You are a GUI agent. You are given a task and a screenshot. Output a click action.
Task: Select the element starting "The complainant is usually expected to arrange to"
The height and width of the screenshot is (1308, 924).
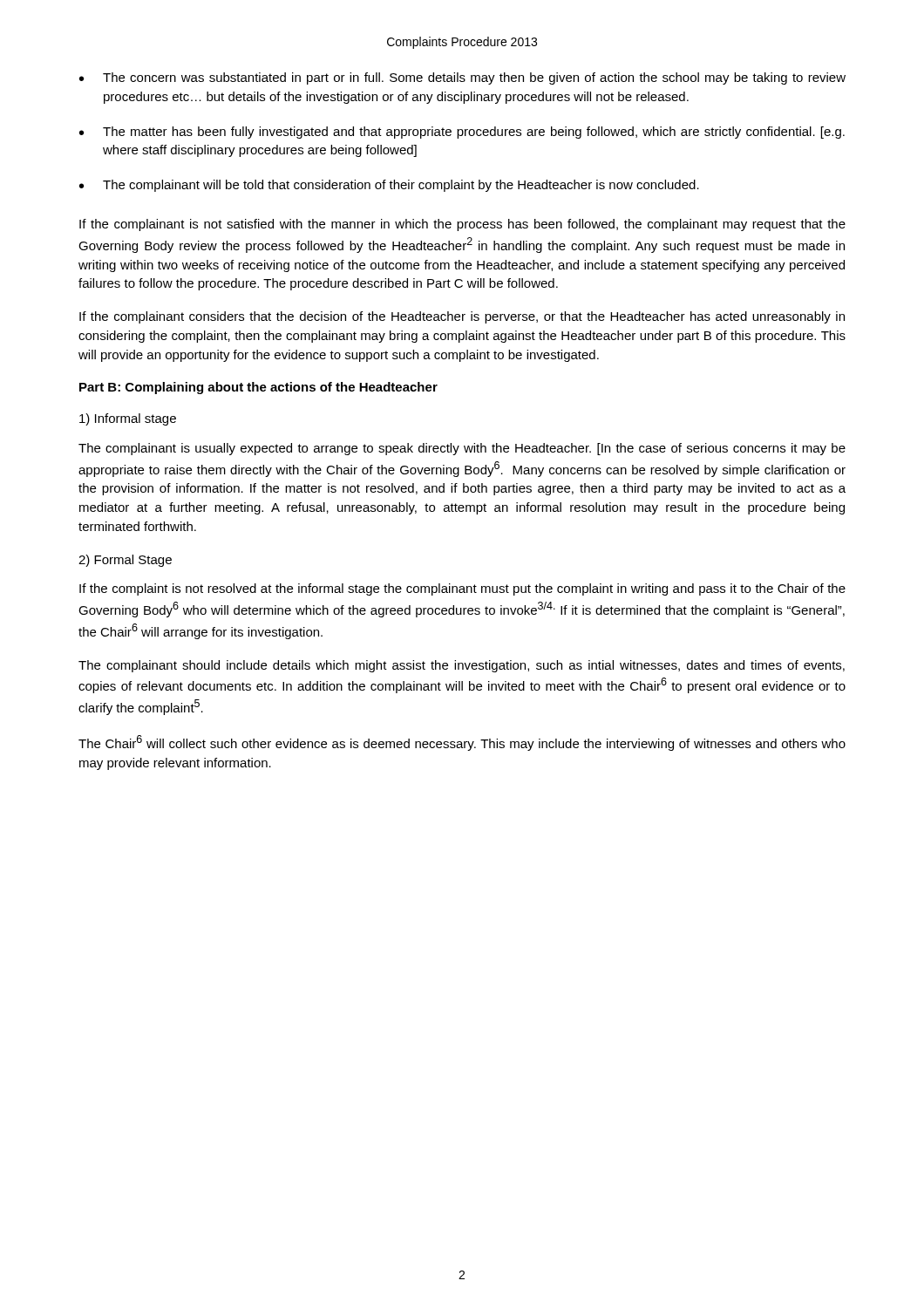pyautogui.click(x=462, y=487)
